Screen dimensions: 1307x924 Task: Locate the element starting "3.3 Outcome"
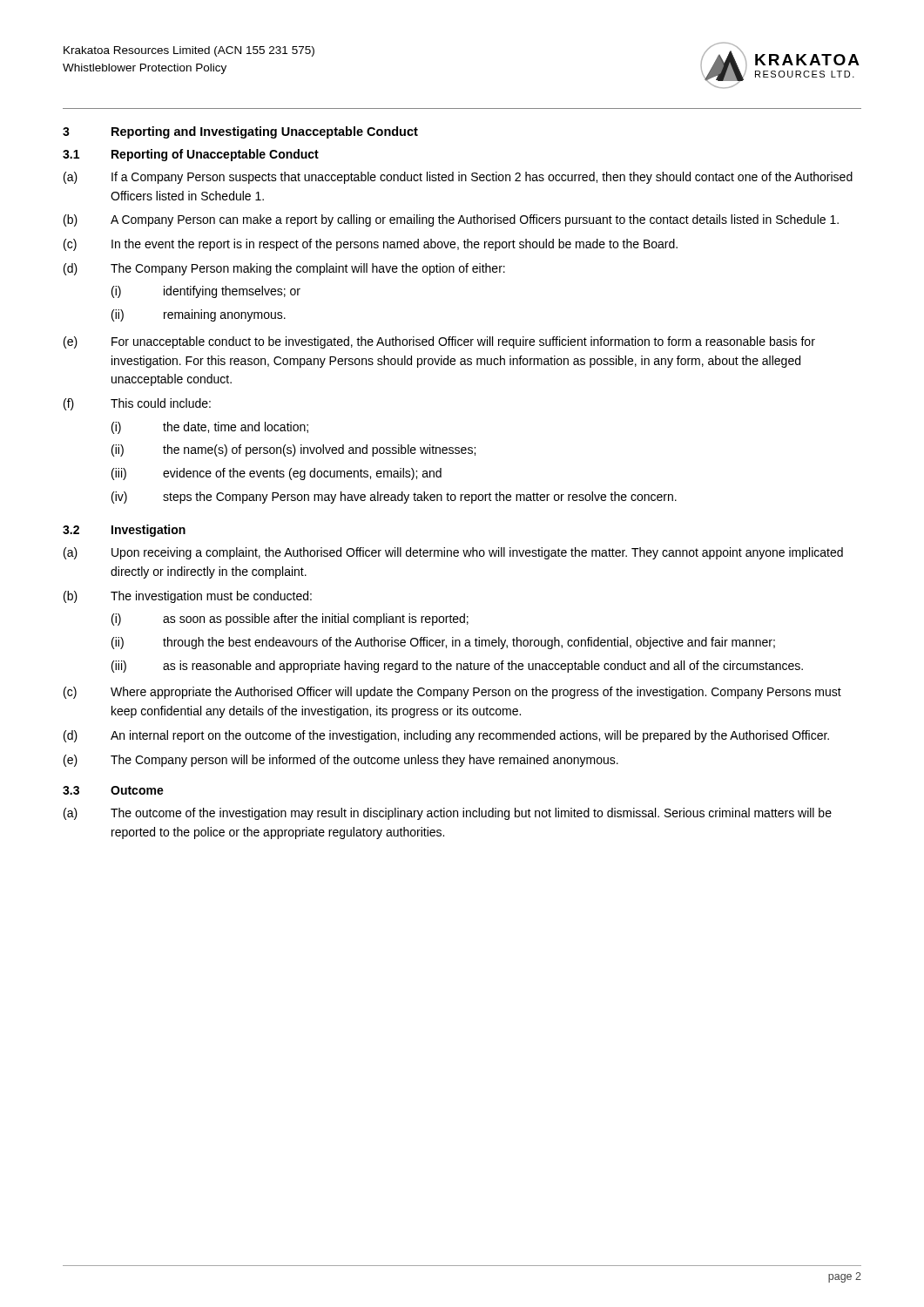coord(113,790)
